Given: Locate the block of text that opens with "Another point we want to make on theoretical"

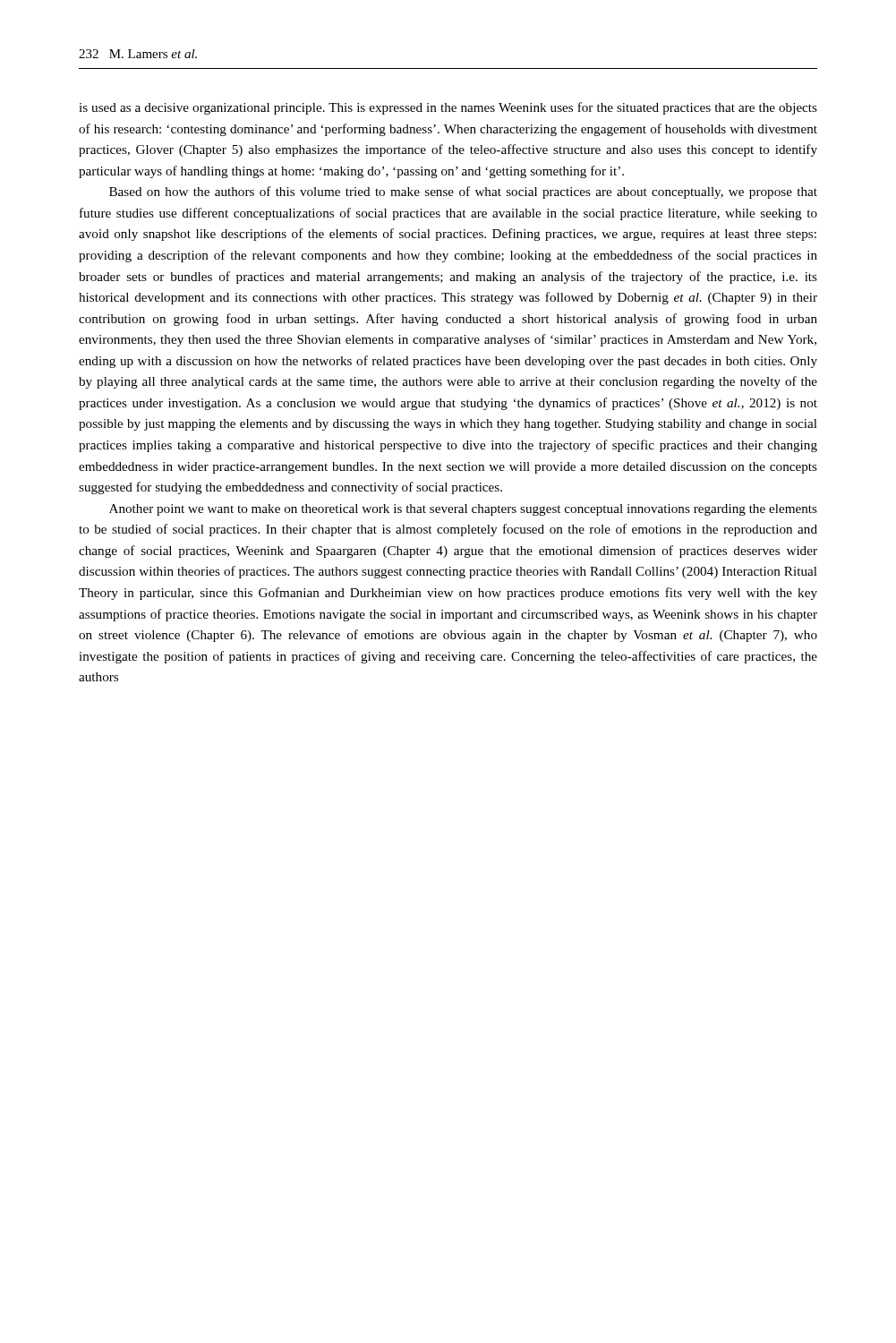Looking at the screenshot, I should tap(448, 592).
